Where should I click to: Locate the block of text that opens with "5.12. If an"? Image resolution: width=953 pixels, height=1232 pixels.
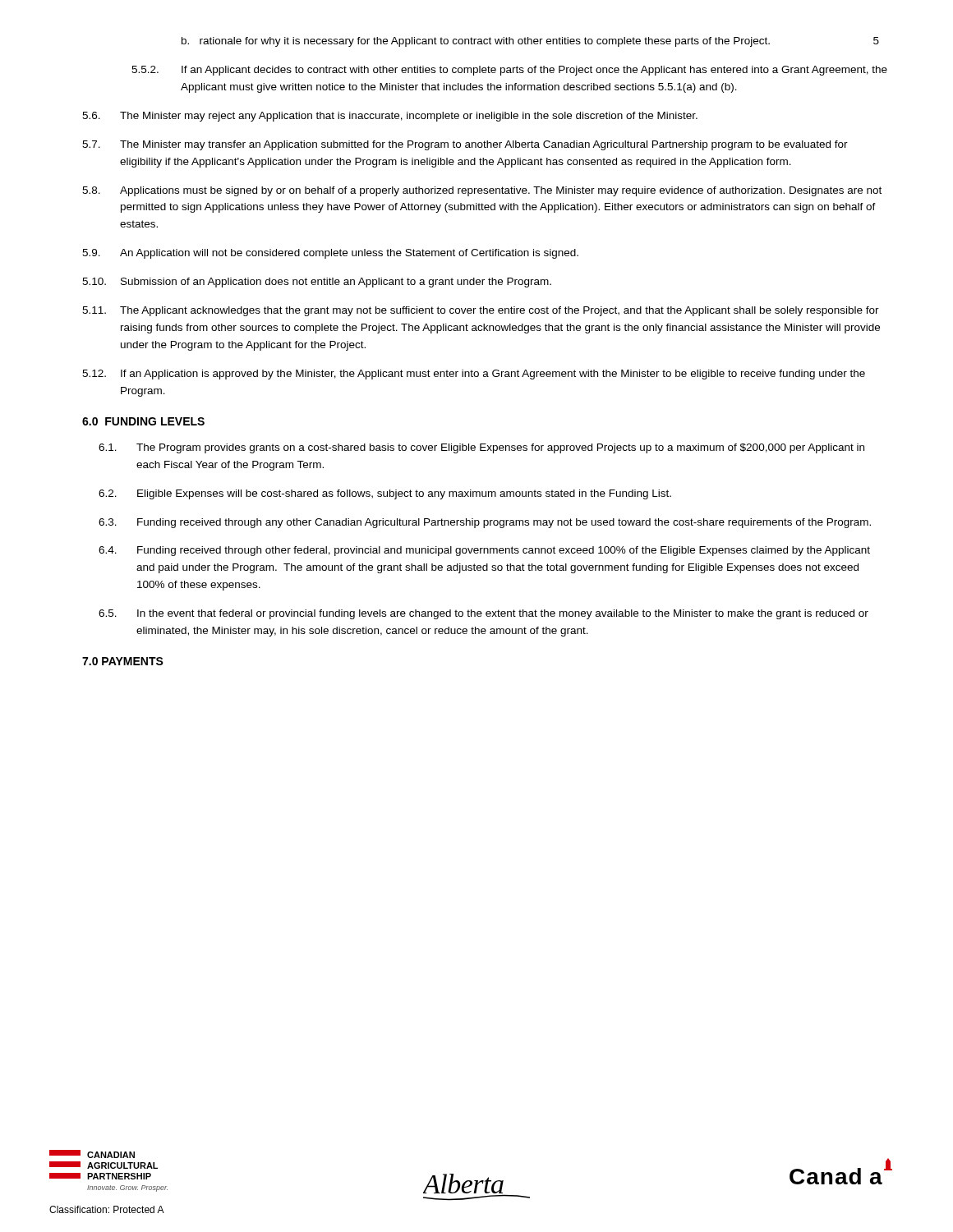click(x=485, y=383)
